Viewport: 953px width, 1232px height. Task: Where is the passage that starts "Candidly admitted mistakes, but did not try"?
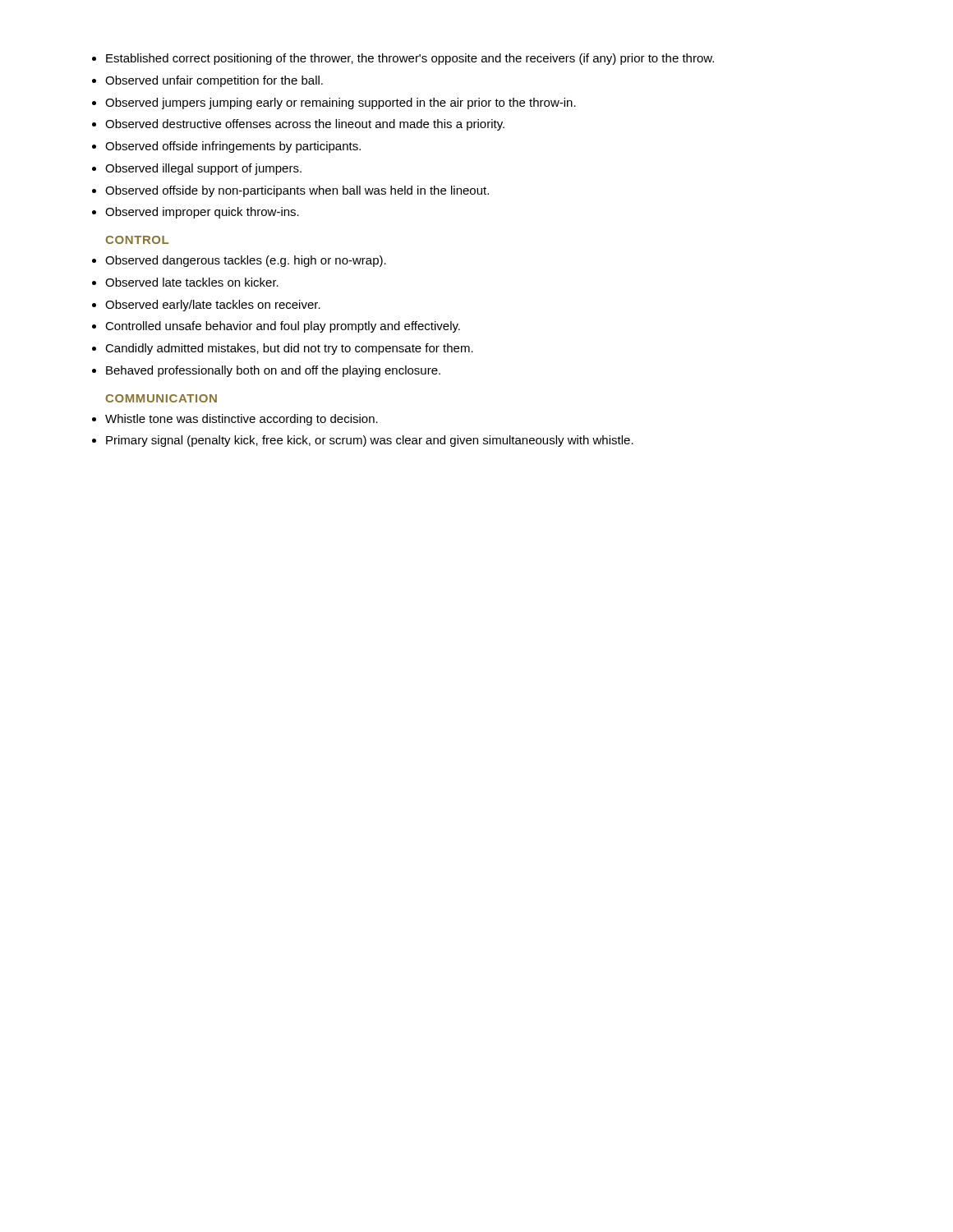click(x=289, y=349)
